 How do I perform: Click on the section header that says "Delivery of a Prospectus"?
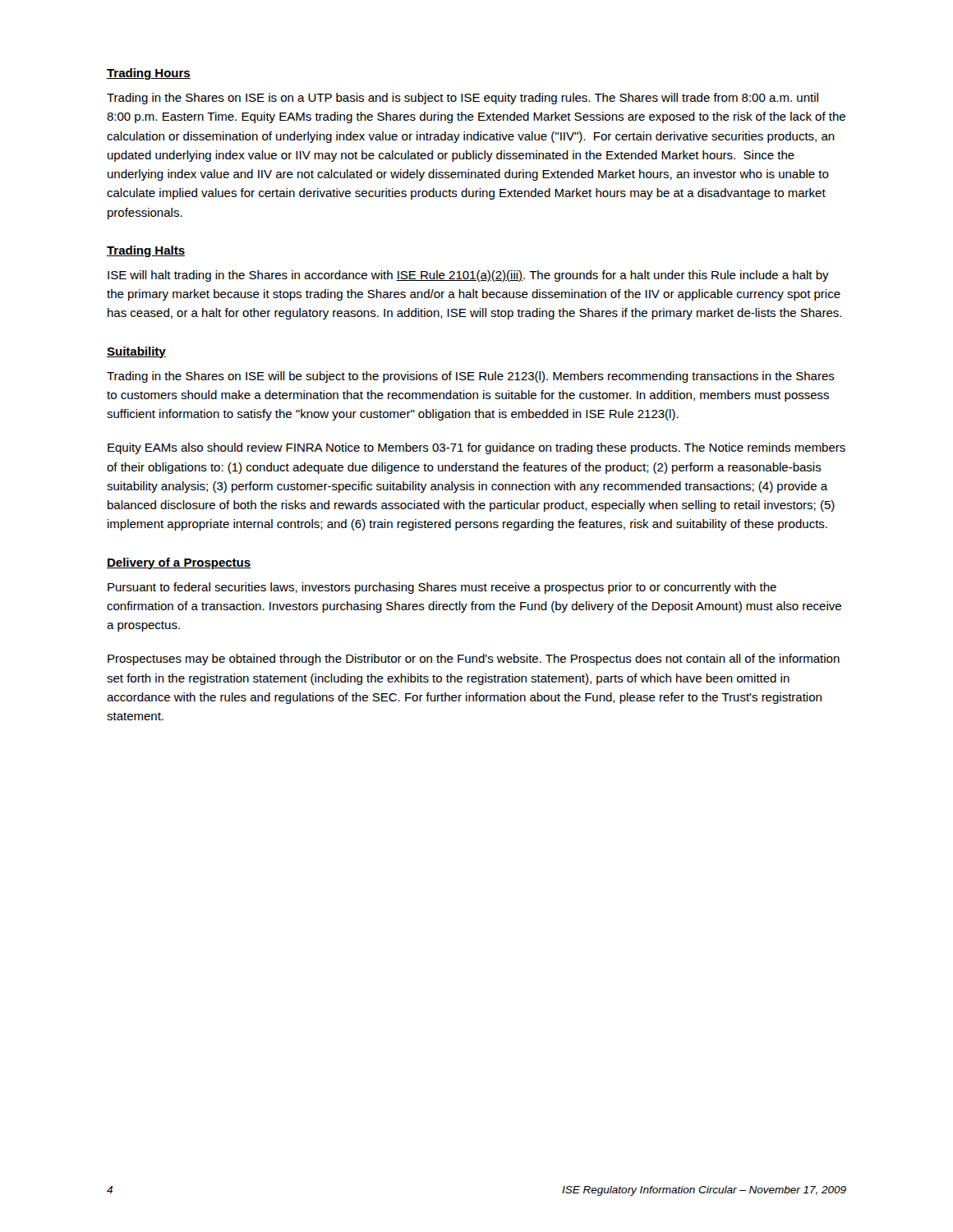[179, 562]
